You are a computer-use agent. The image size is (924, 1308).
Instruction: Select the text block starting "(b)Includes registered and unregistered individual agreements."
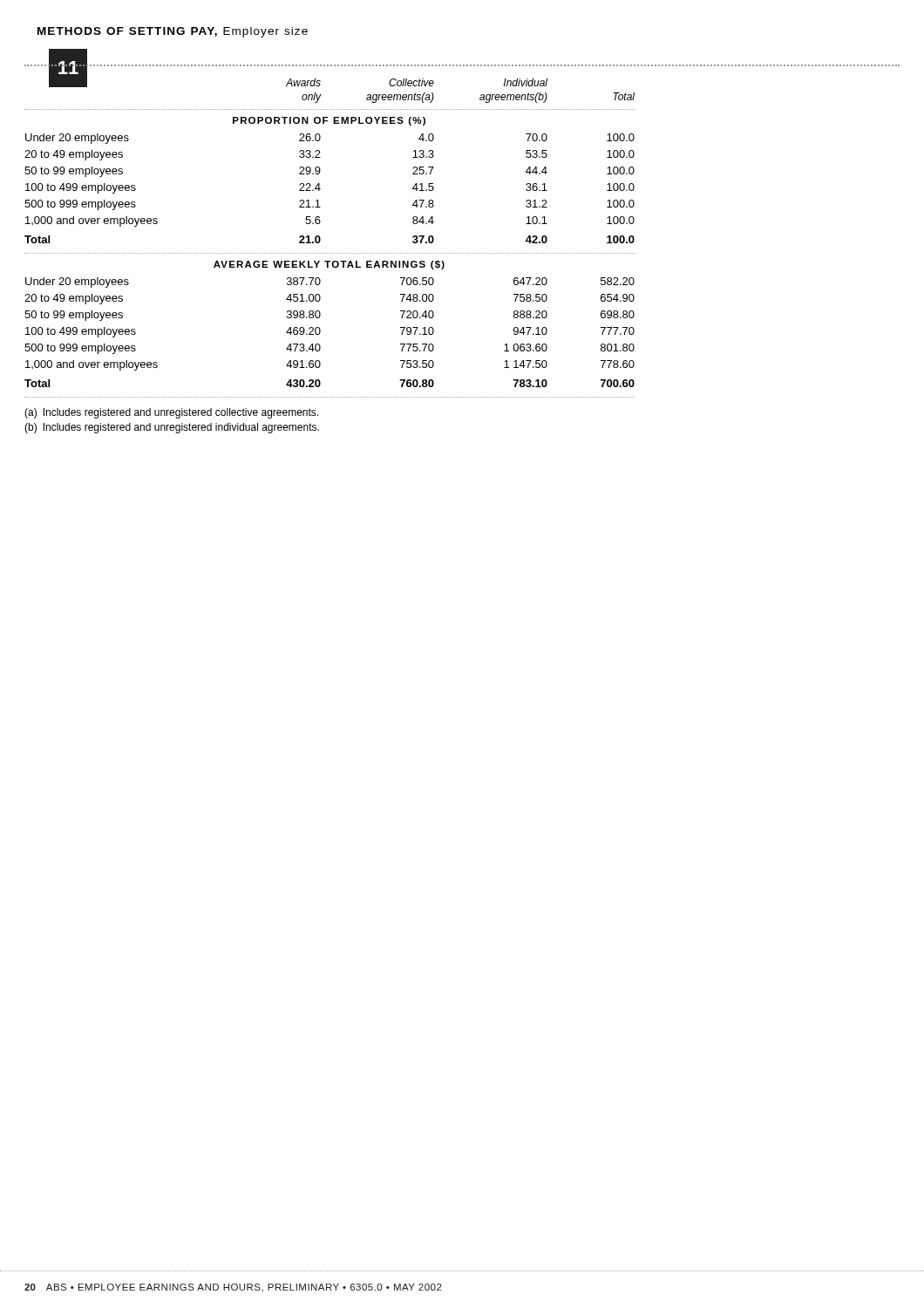[172, 427]
